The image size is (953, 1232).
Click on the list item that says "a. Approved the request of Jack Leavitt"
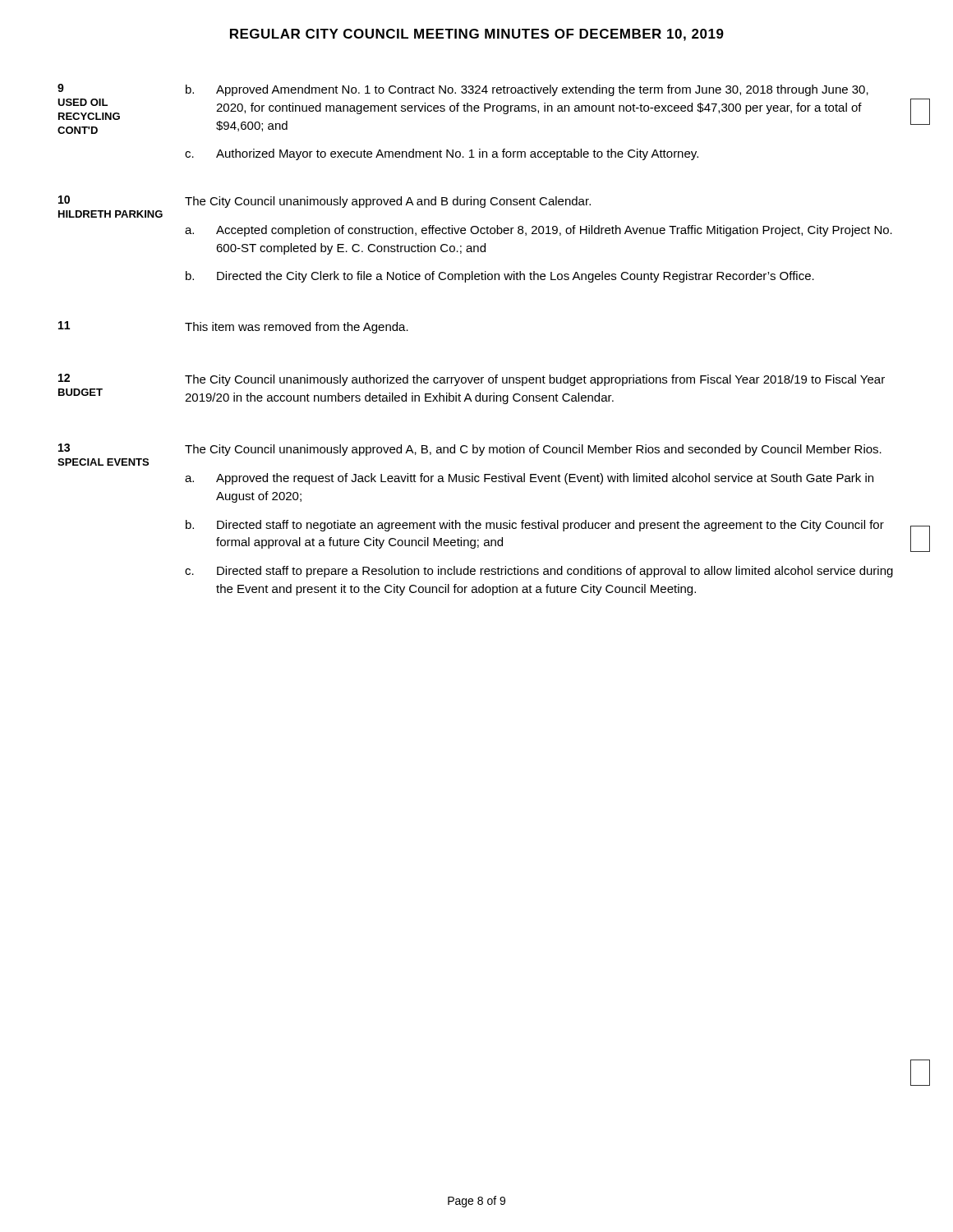pyautogui.click(x=540, y=487)
